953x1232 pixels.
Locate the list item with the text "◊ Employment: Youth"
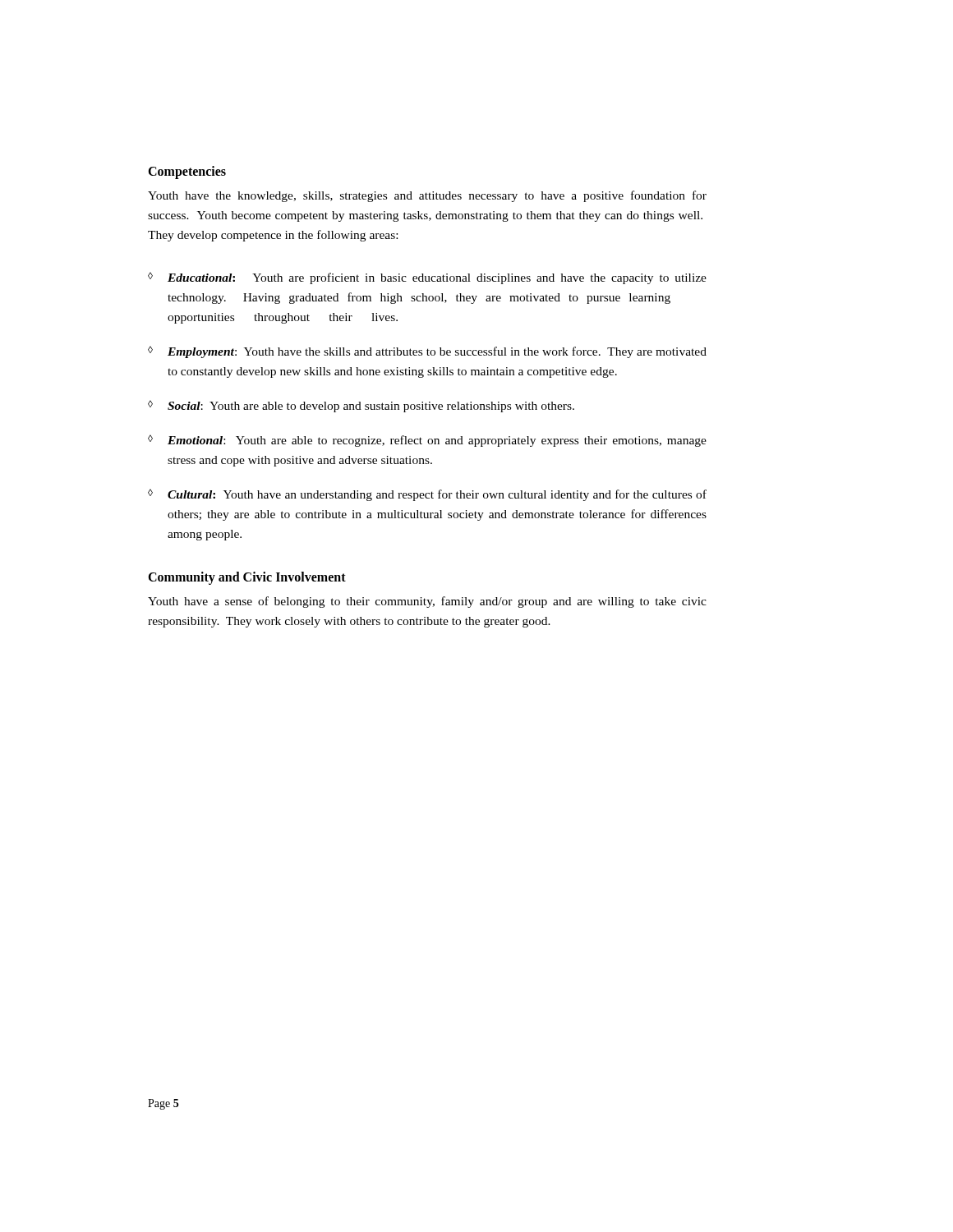427,361
